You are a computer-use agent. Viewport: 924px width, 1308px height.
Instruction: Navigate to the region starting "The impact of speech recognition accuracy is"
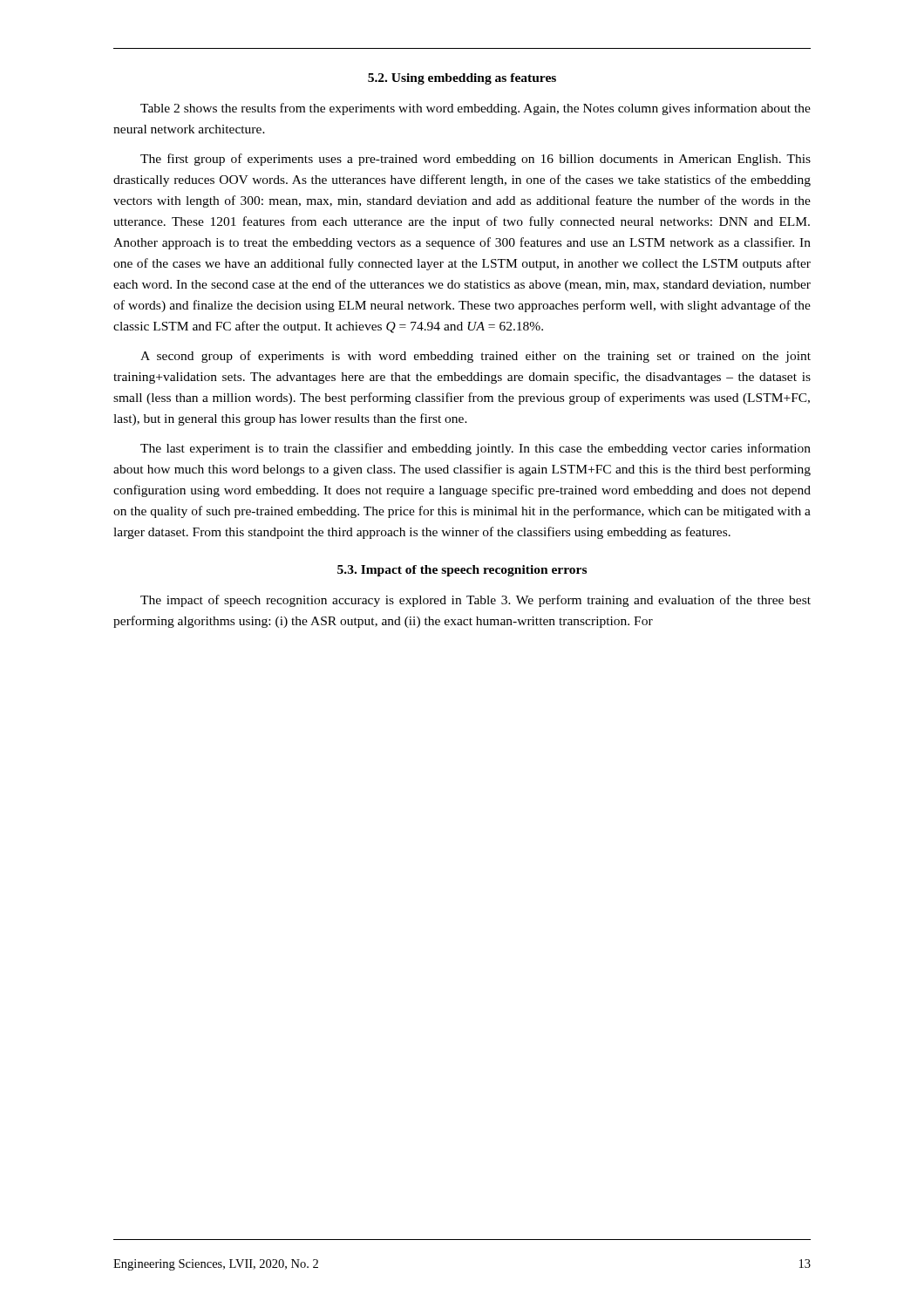[462, 611]
